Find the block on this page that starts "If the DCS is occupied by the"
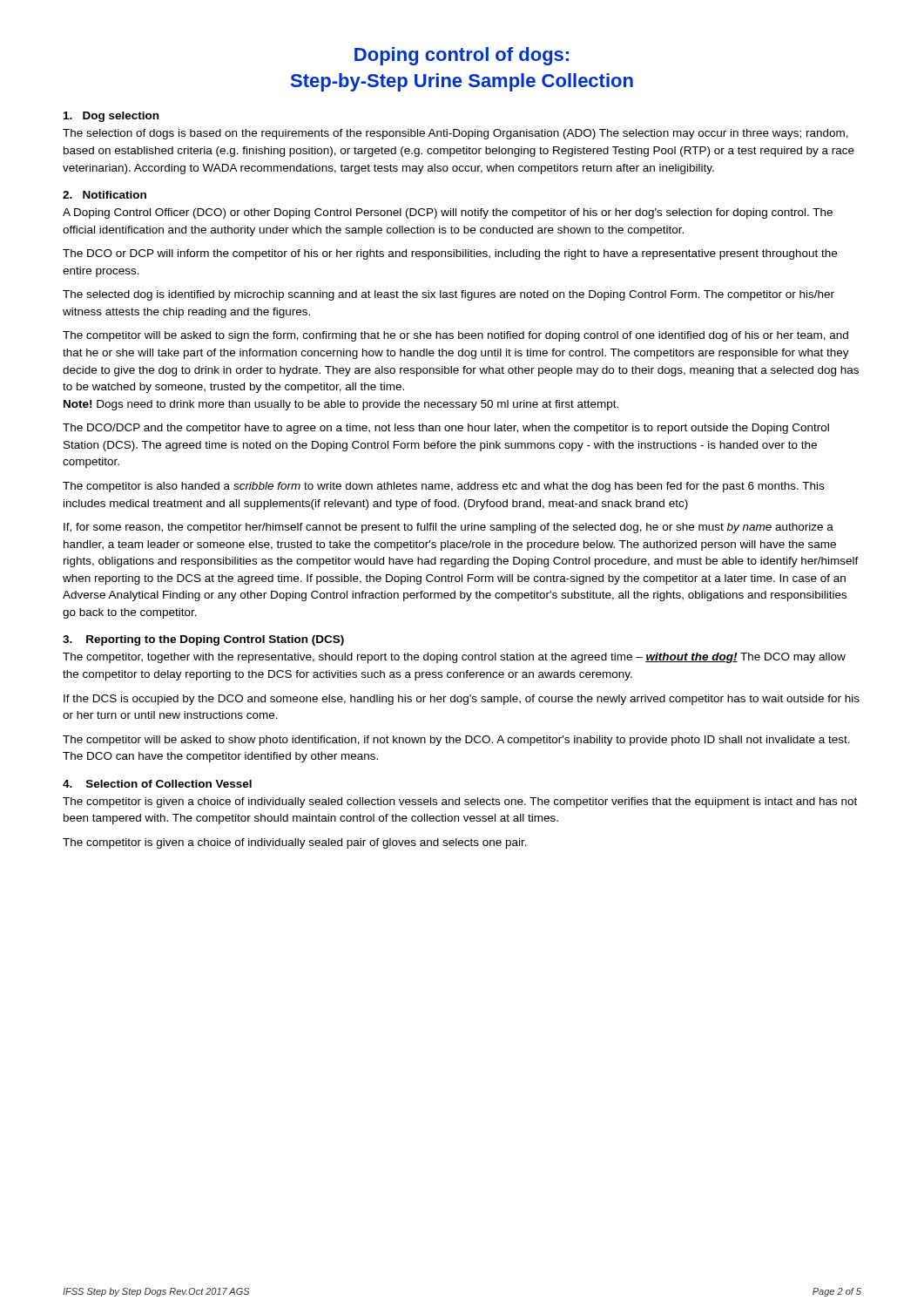The height and width of the screenshot is (1307, 924). pos(461,706)
